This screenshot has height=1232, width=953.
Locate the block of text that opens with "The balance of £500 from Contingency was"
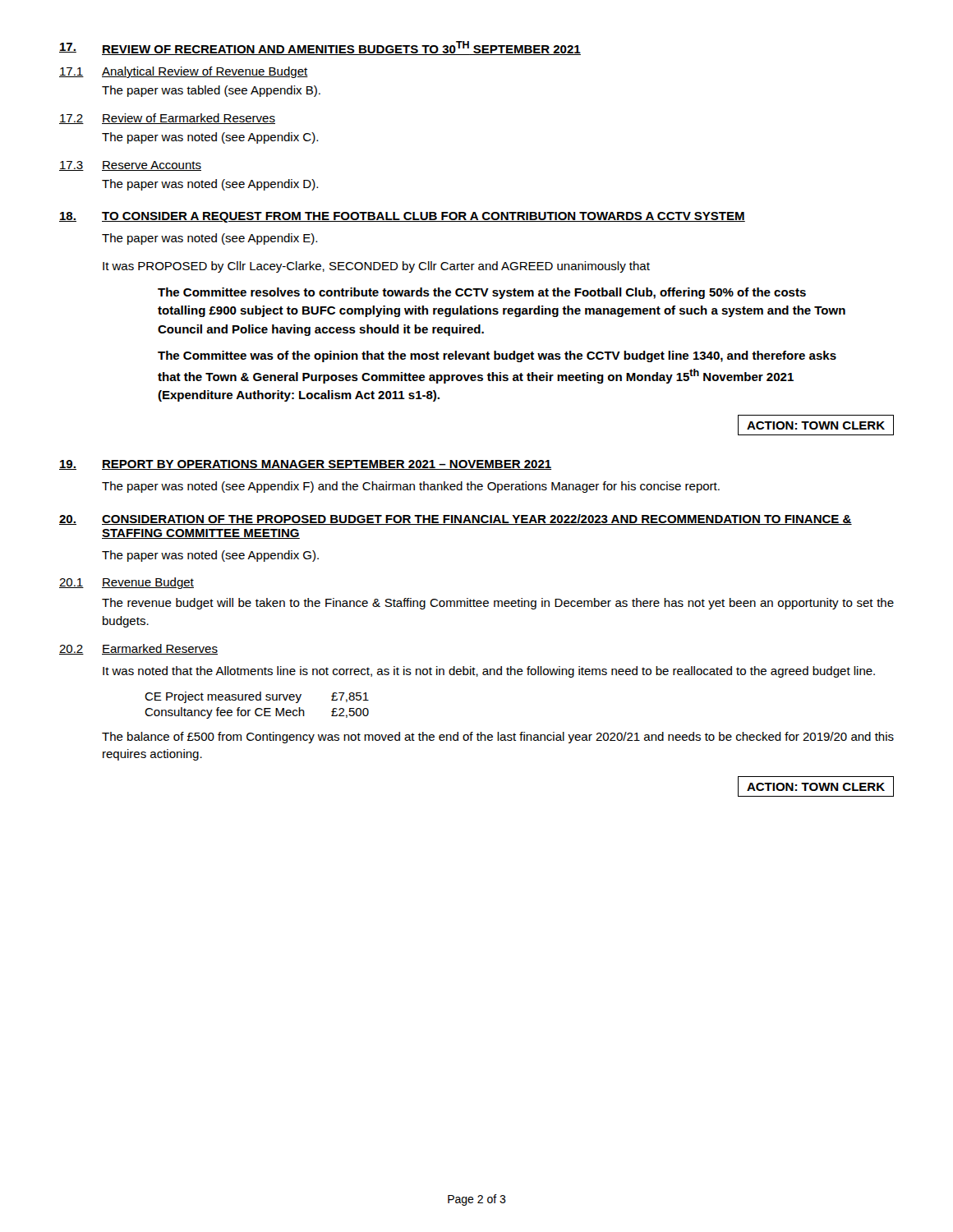[498, 745]
